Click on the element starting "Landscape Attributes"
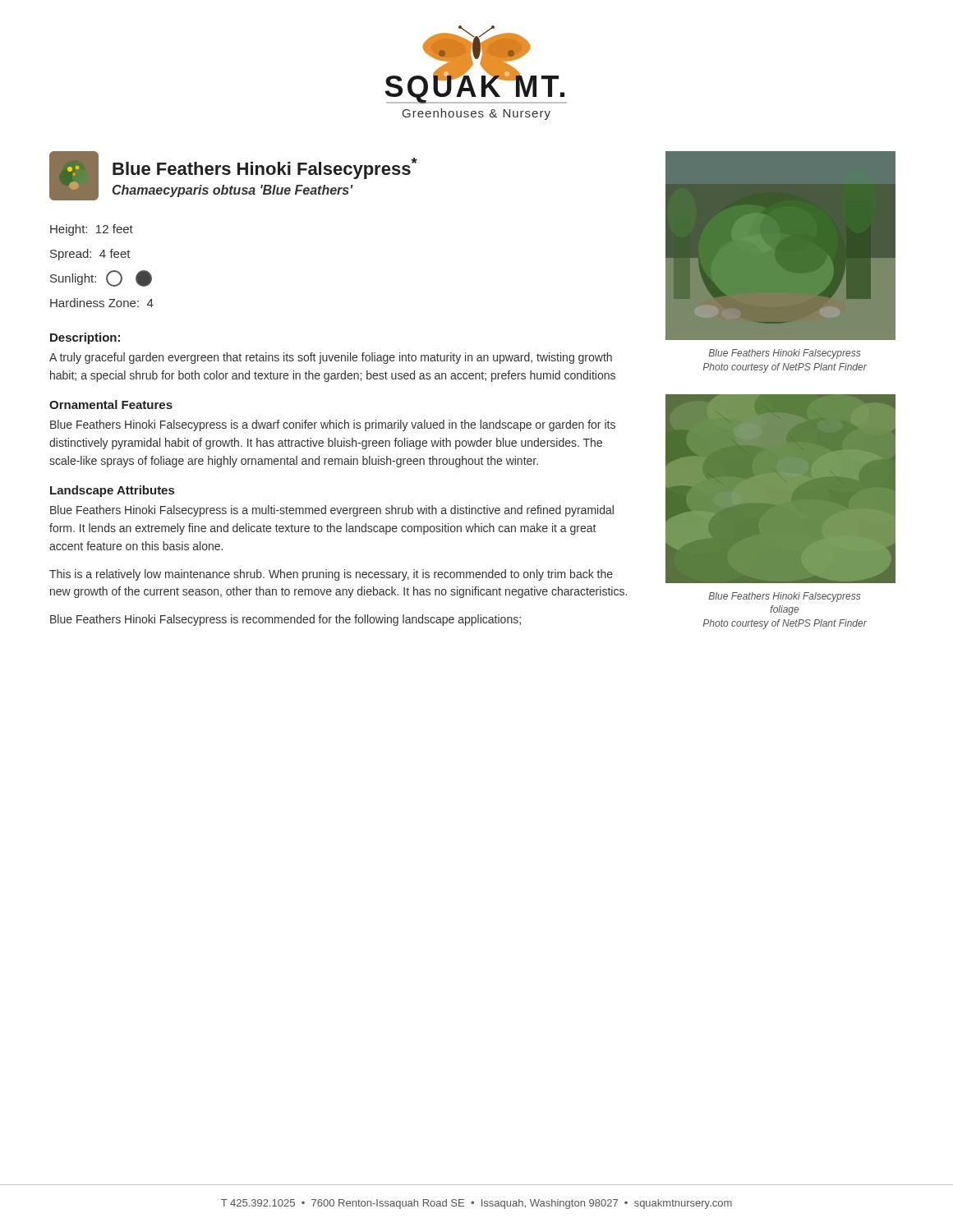Screen dimensions: 1232x953 click(x=112, y=490)
